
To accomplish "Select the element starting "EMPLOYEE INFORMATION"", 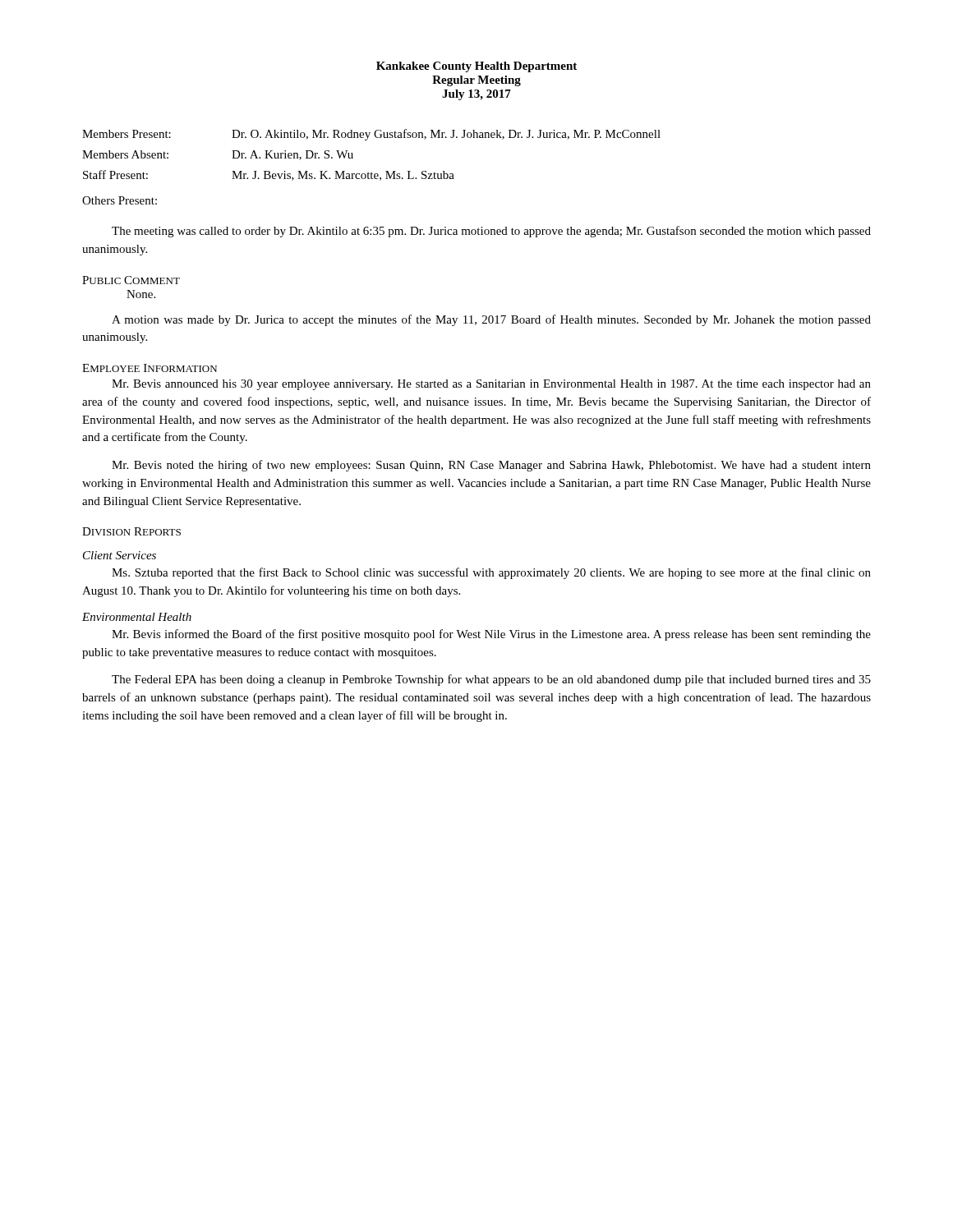I will pyautogui.click(x=150, y=368).
